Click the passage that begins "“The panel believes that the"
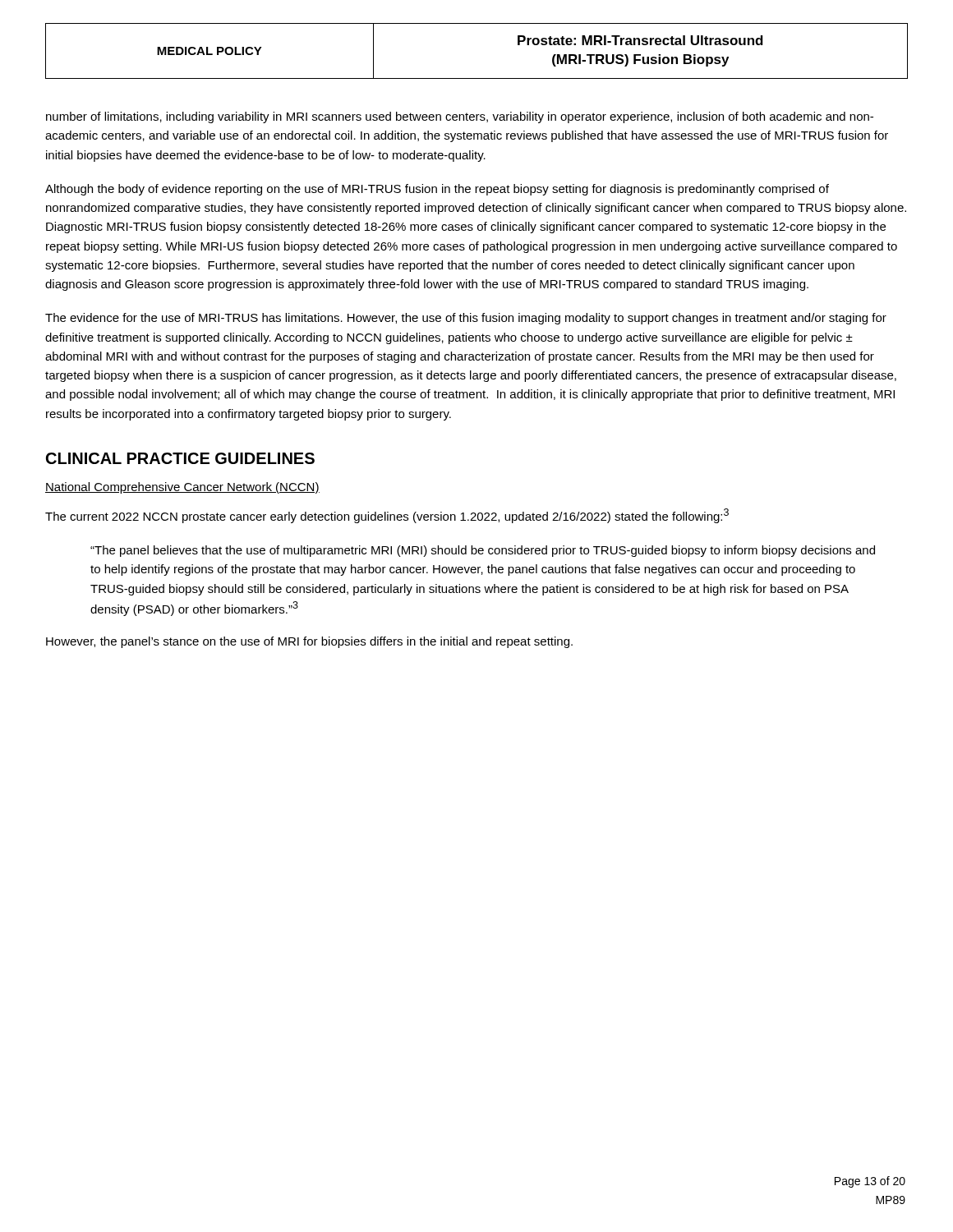953x1232 pixels. pos(483,579)
